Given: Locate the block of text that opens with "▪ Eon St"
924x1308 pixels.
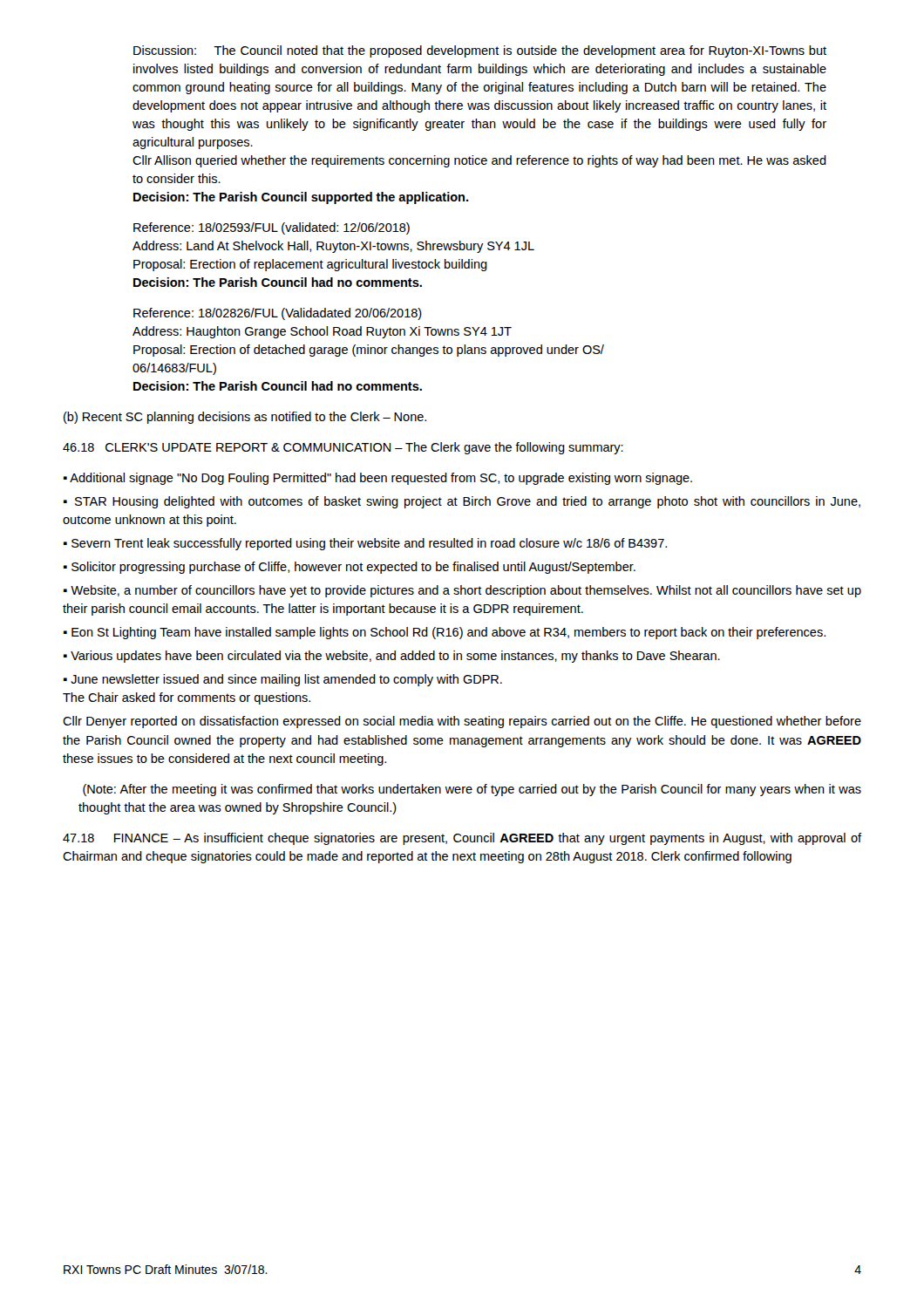Looking at the screenshot, I should 445,633.
